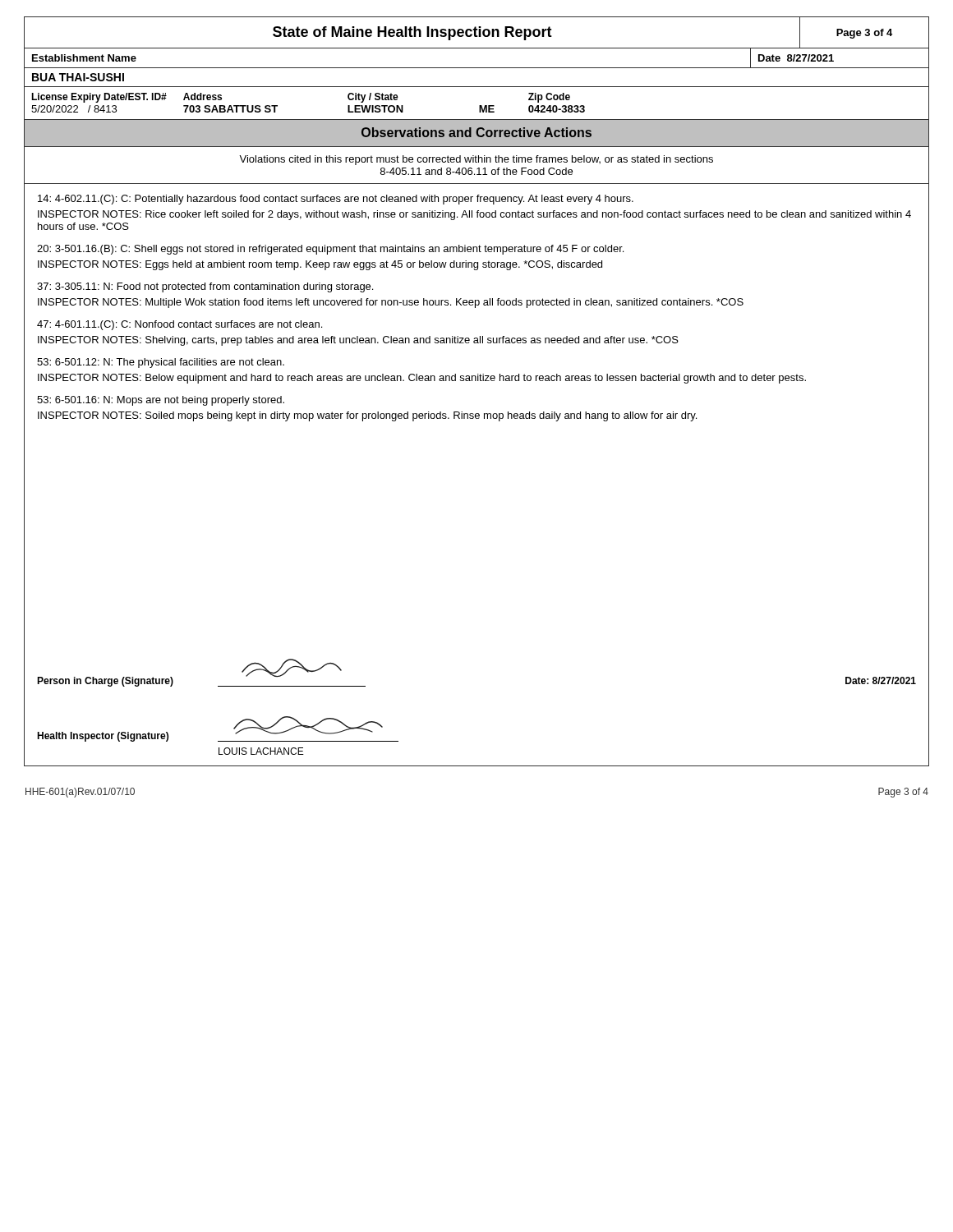The height and width of the screenshot is (1232, 953).
Task: Point to "Date 8/27/2021"
Action: [796, 58]
